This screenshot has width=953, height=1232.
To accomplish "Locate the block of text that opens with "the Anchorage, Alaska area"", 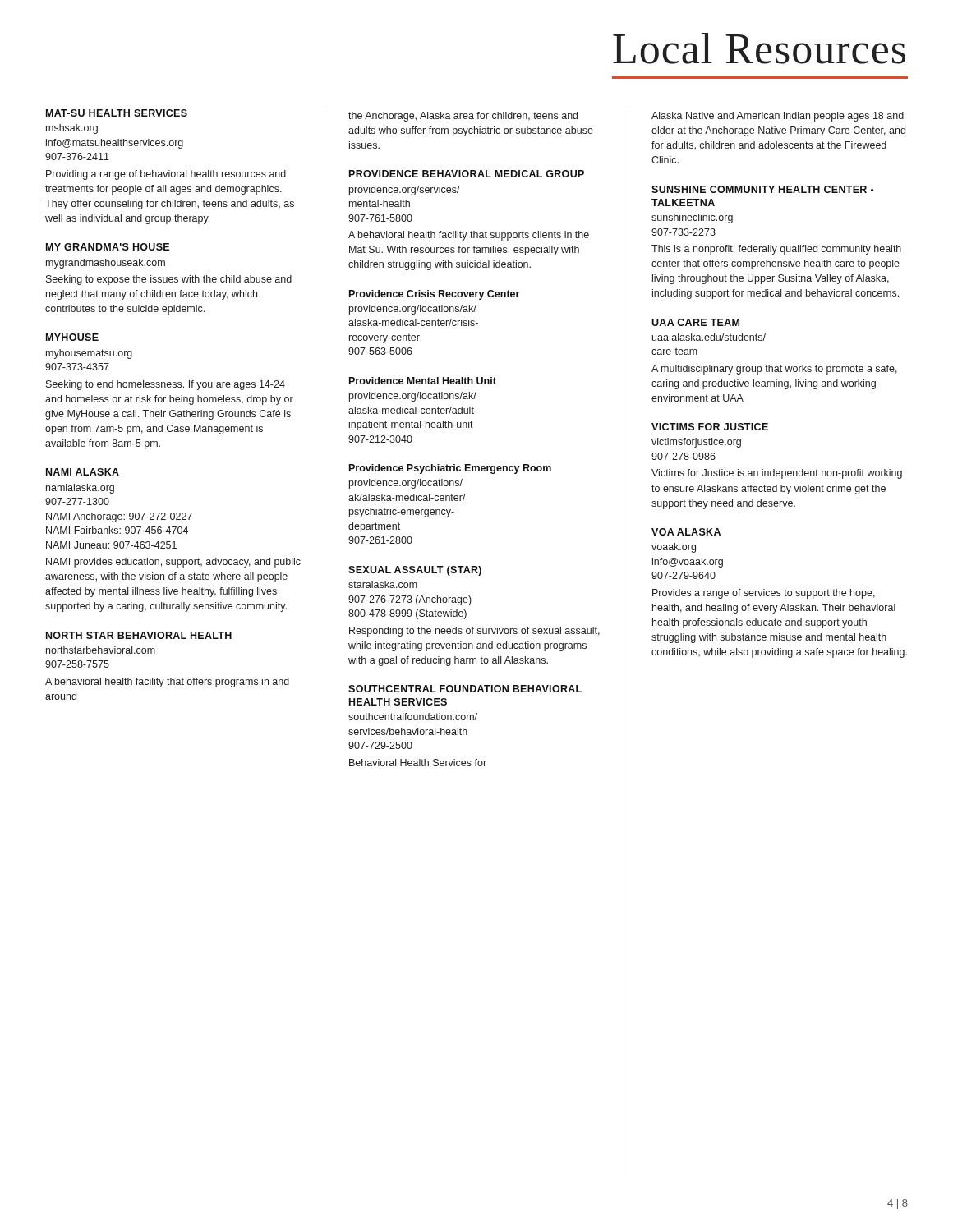I will click(x=476, y=131).
